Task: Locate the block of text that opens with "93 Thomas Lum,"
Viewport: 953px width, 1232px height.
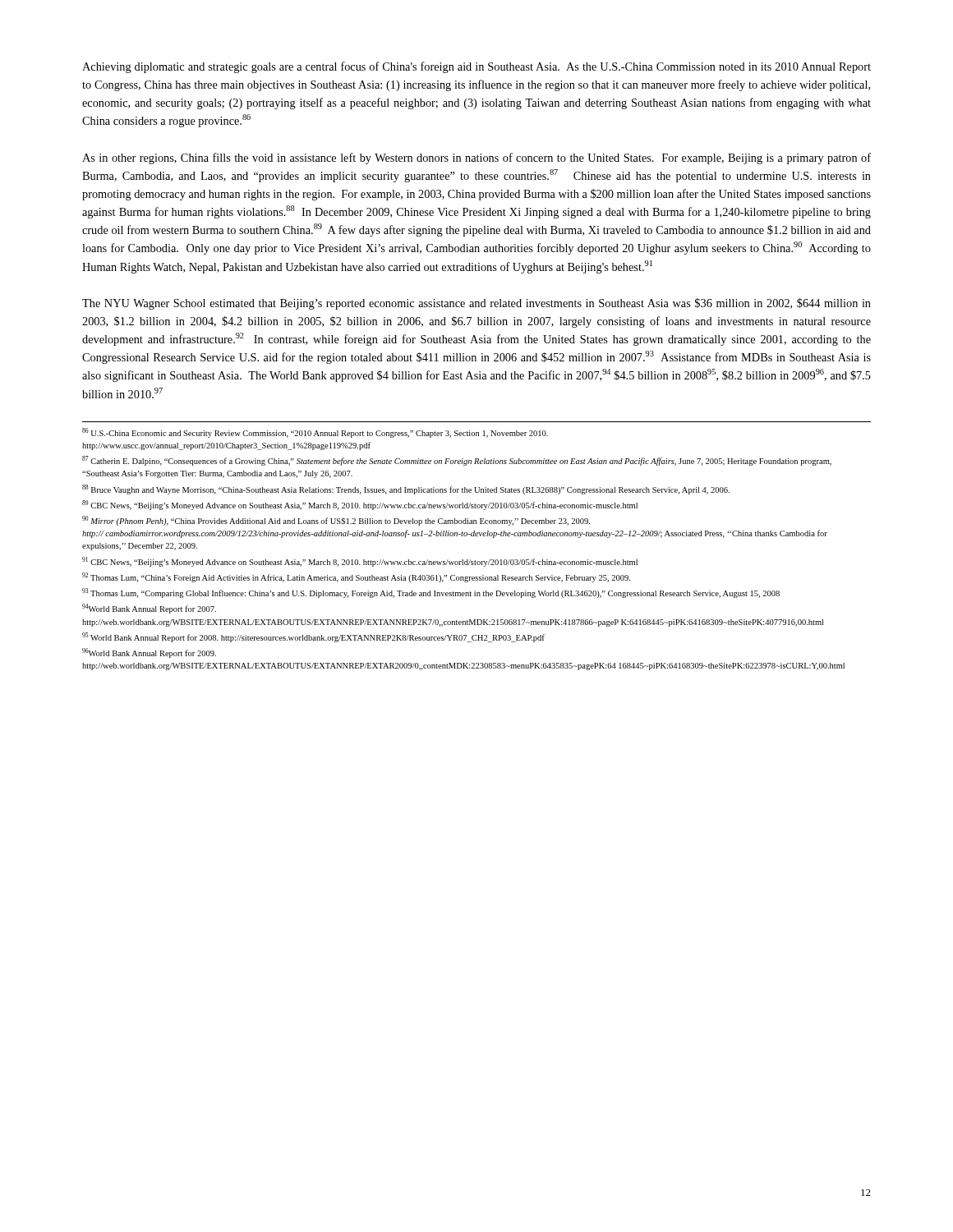Action: (431, 593)
